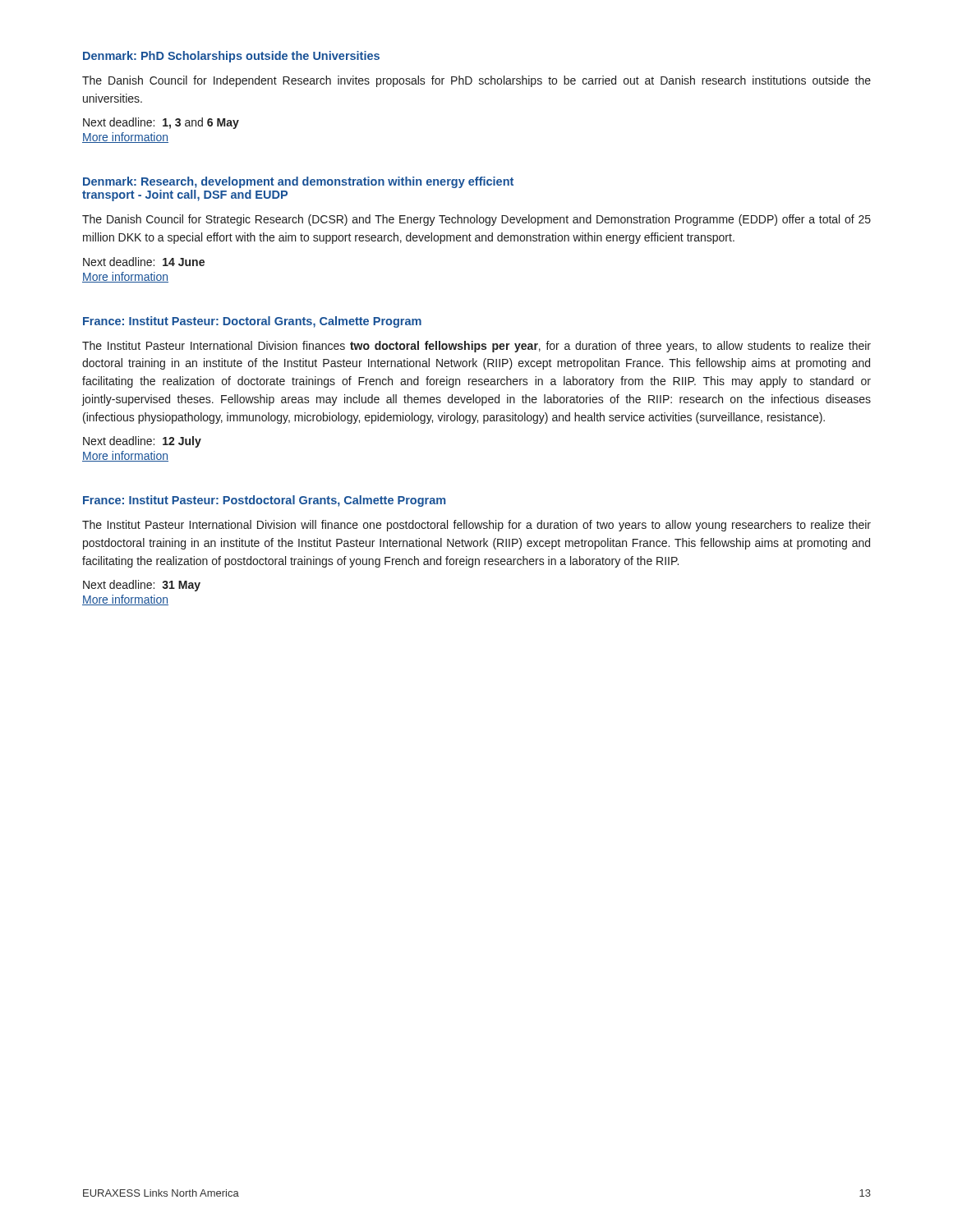Locate the block starting "Next deadline: 14 June"

point(144,262)
